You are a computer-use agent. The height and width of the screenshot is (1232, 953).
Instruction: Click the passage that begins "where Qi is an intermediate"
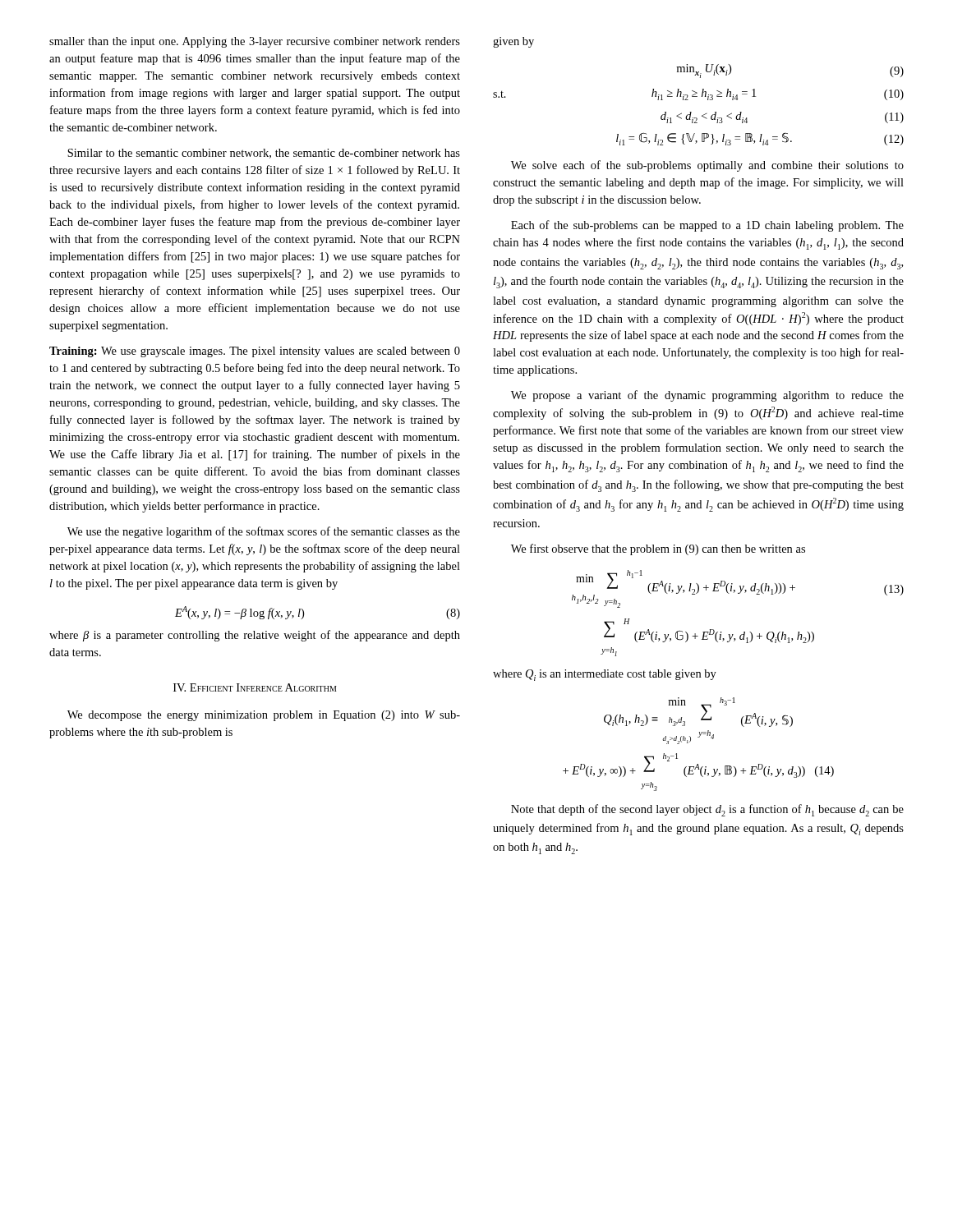click(x=605, y=675)
